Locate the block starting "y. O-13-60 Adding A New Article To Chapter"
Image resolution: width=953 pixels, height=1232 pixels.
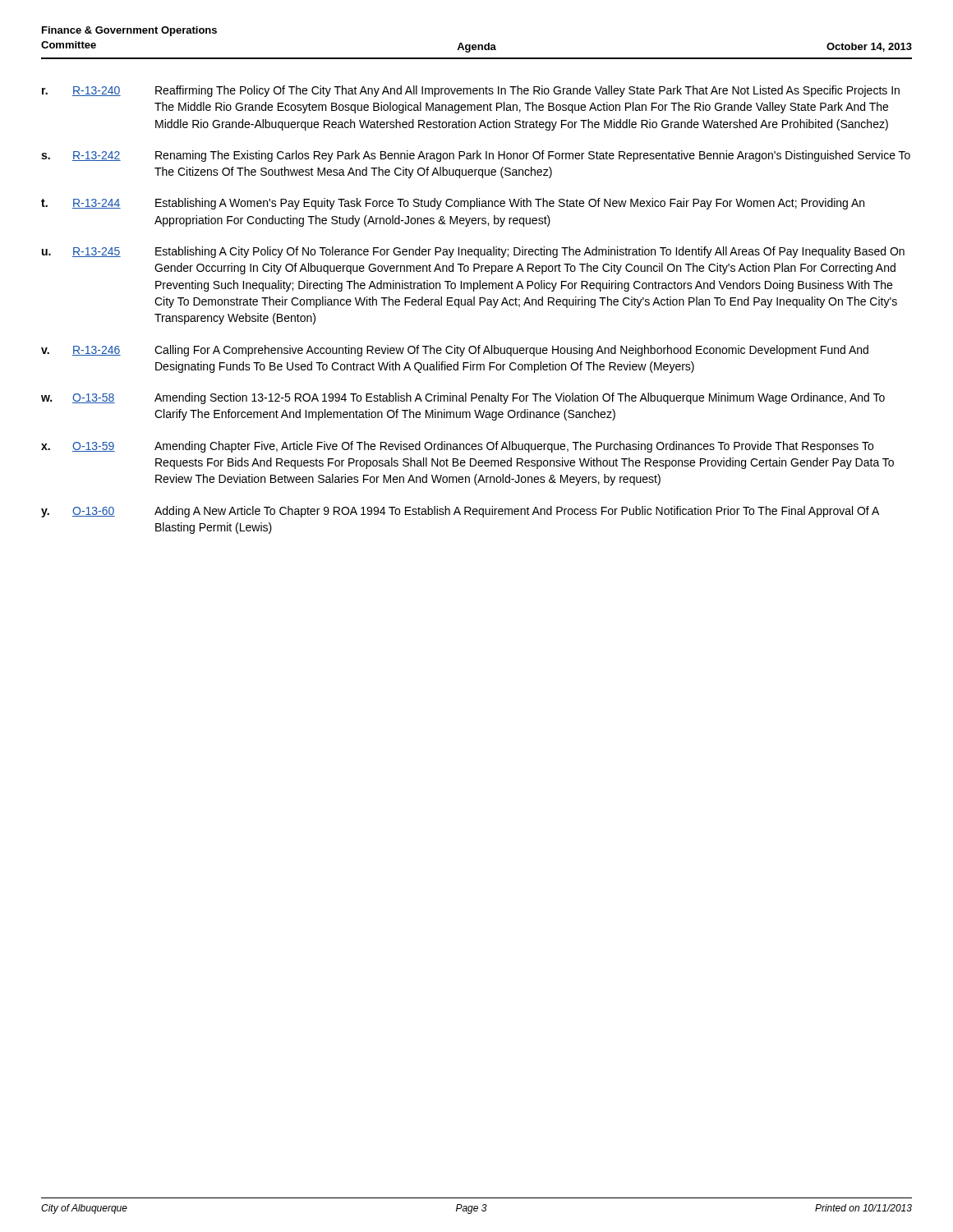coord(476,519)
